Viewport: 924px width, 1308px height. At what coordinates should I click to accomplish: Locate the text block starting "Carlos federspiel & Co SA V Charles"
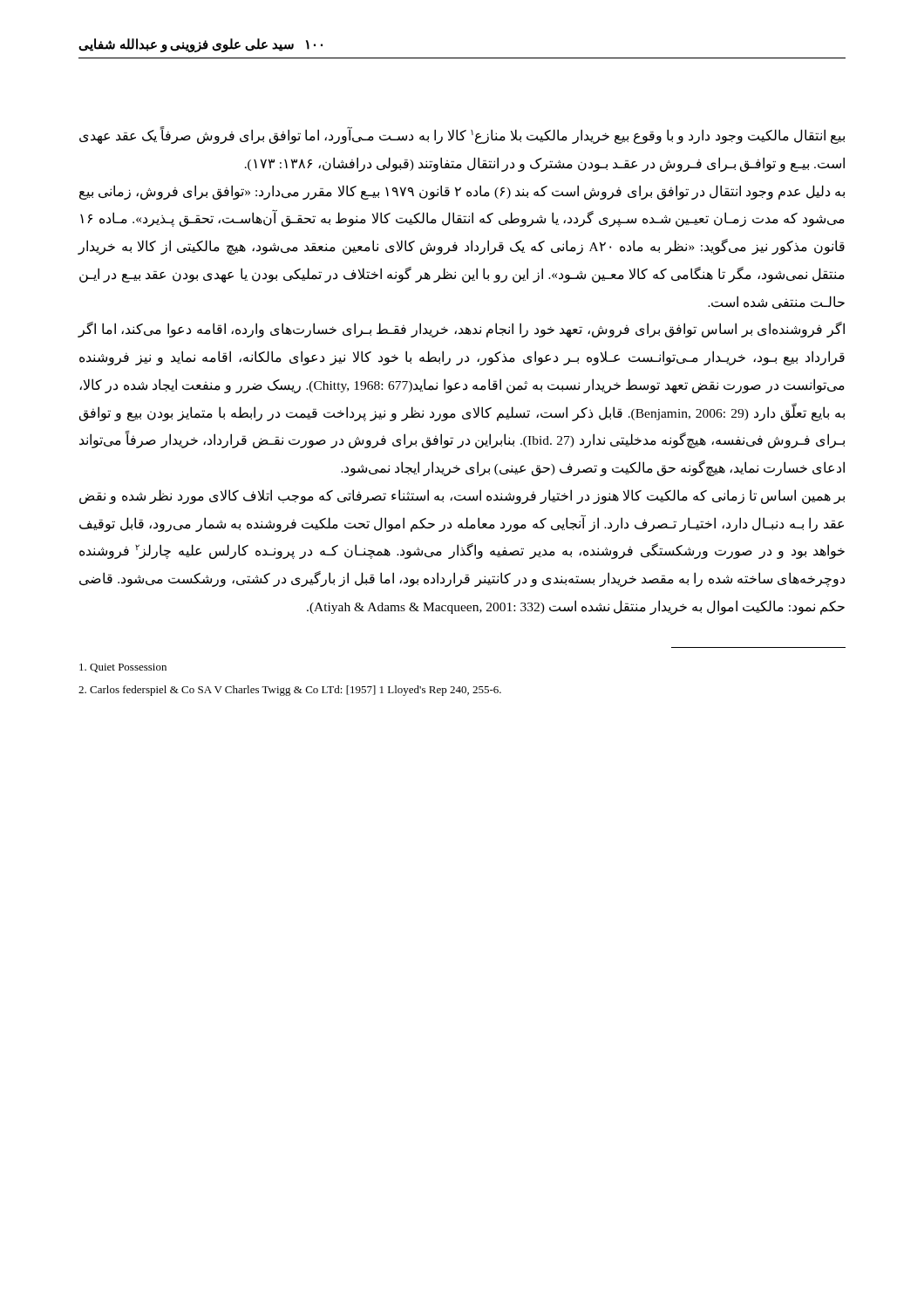[290, 689]
